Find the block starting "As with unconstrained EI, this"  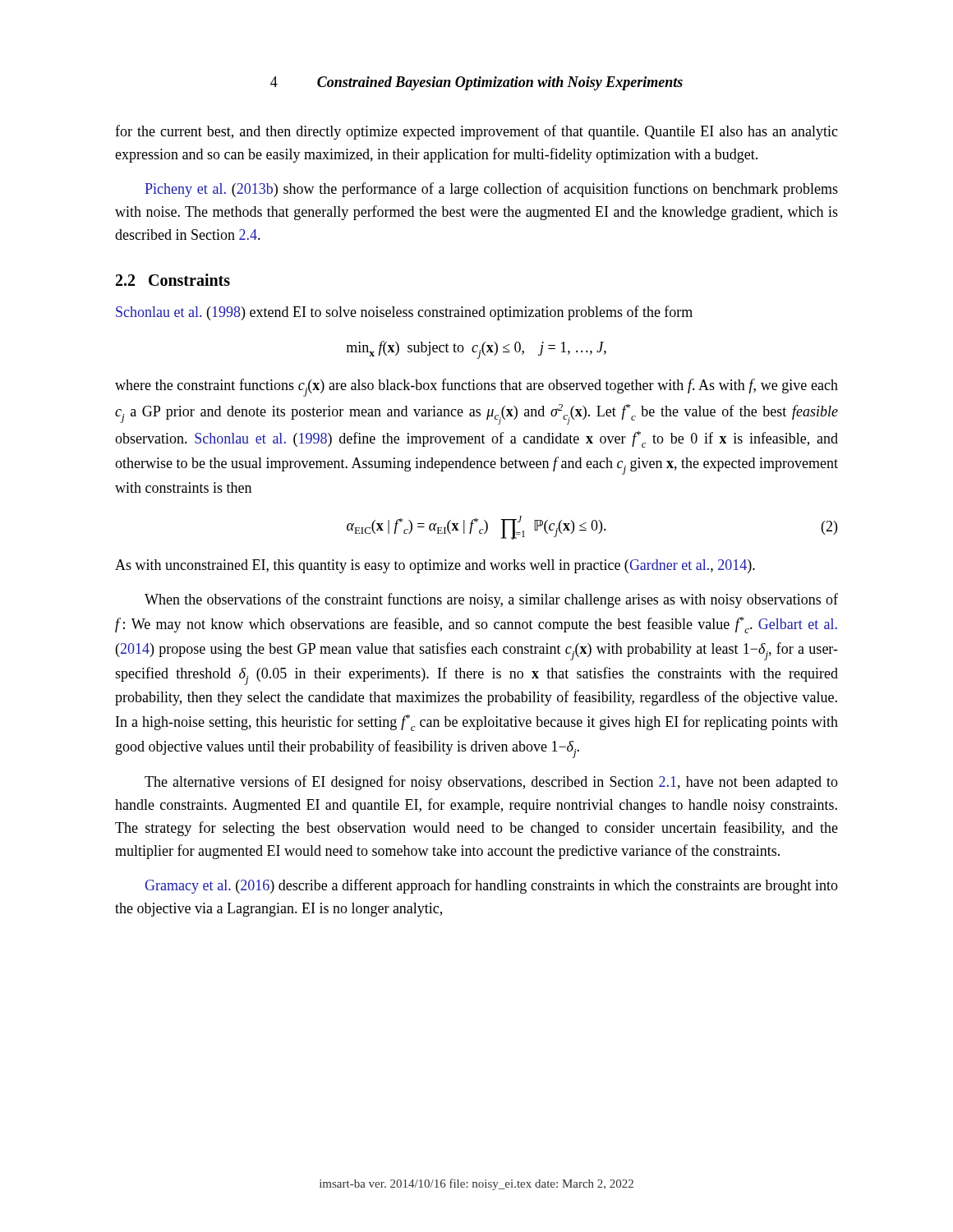(476, 566)
